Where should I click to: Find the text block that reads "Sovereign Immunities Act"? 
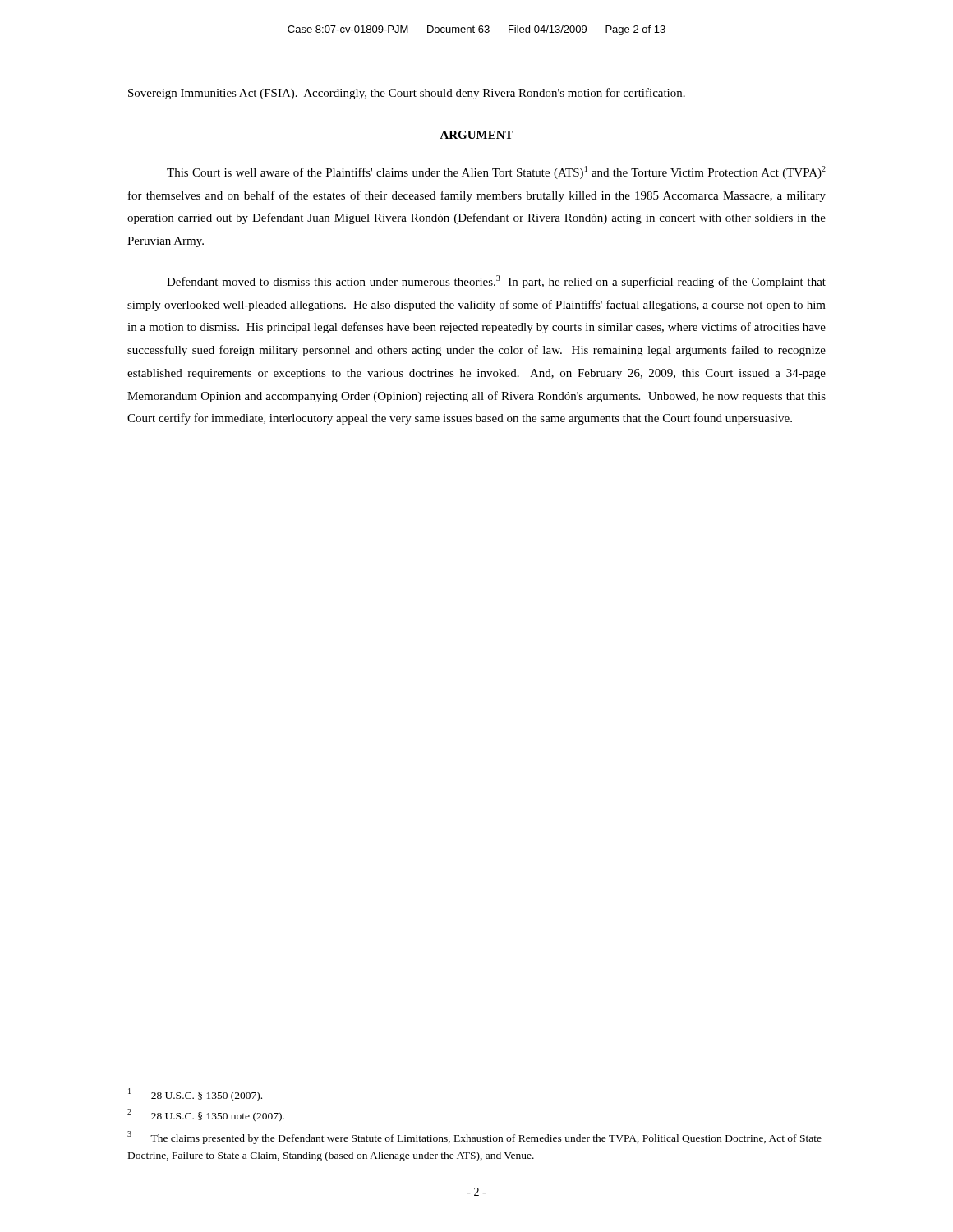point(406,93)
